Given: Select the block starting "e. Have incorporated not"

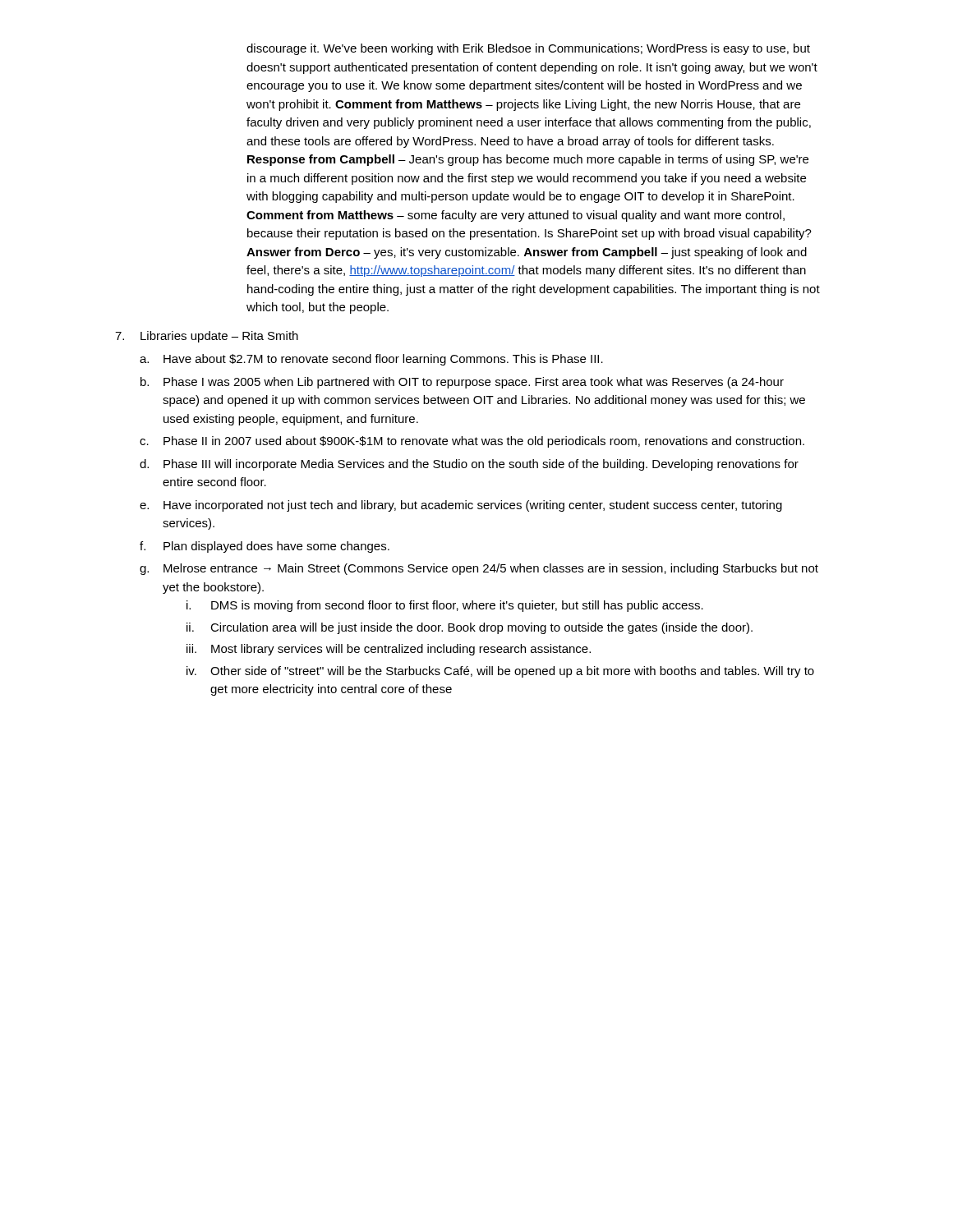Looking at the screenshot, I should point(481,514).
